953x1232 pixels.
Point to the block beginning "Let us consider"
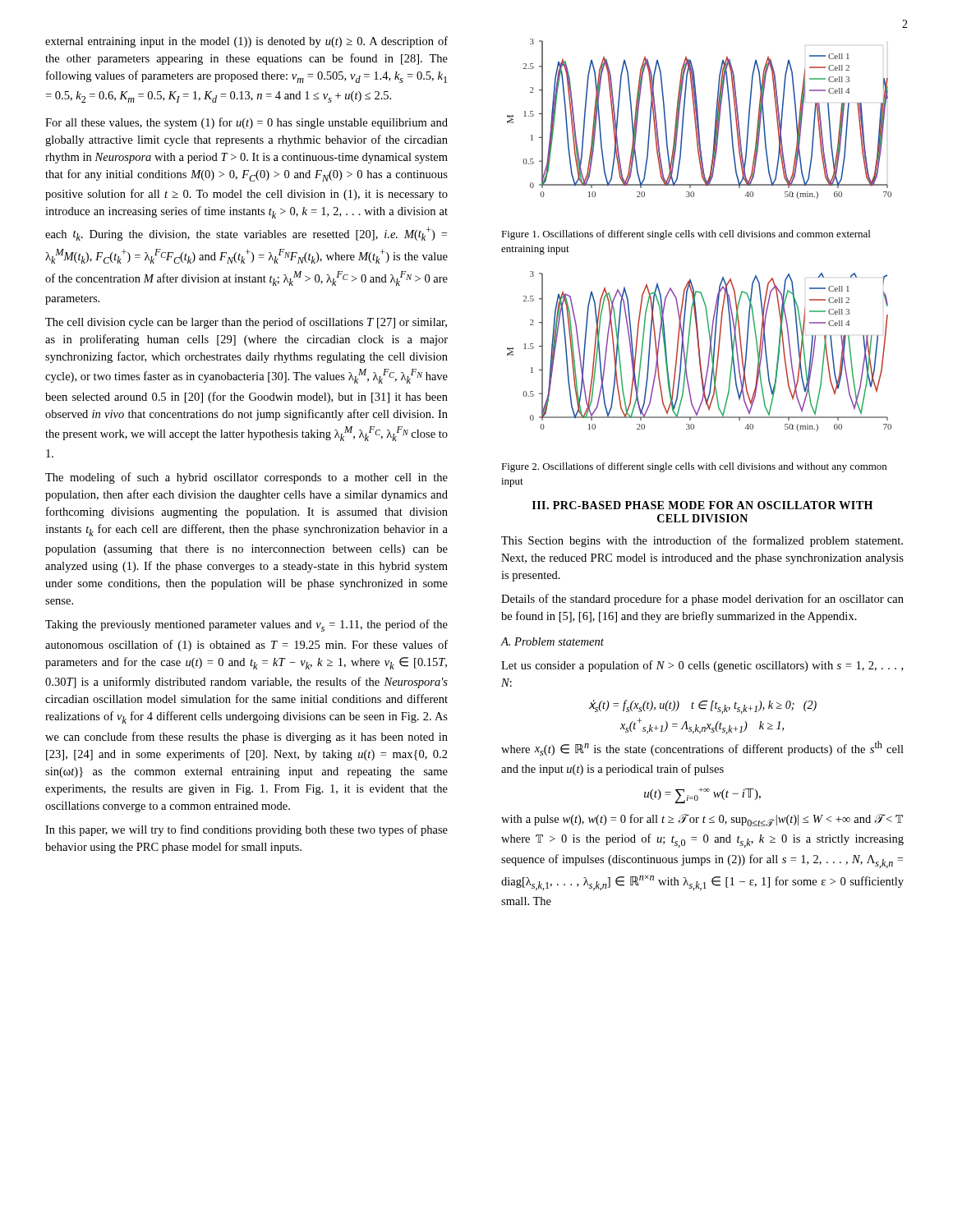[x=702, y=675]
